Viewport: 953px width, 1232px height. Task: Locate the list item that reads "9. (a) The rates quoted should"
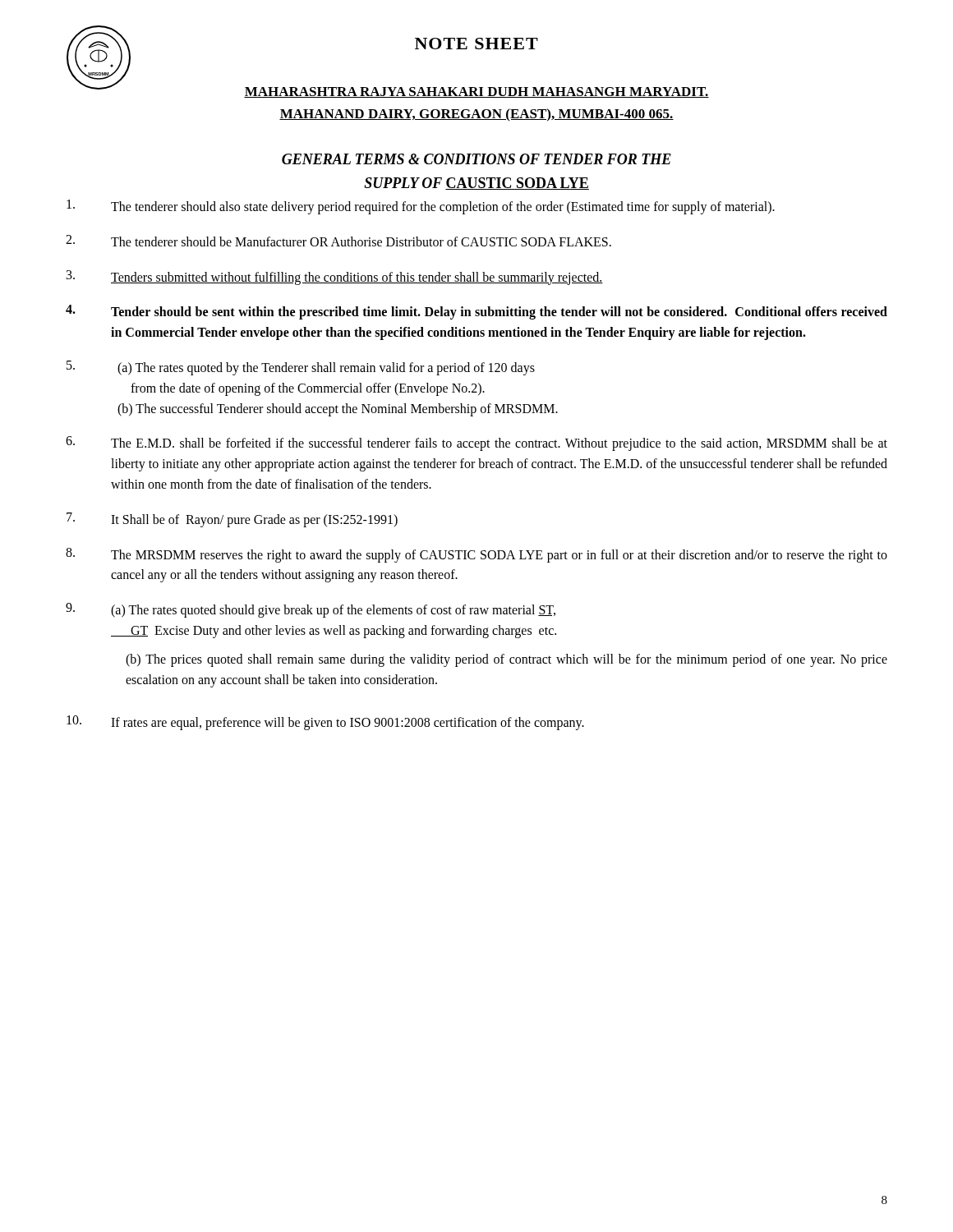pos(476,649)
